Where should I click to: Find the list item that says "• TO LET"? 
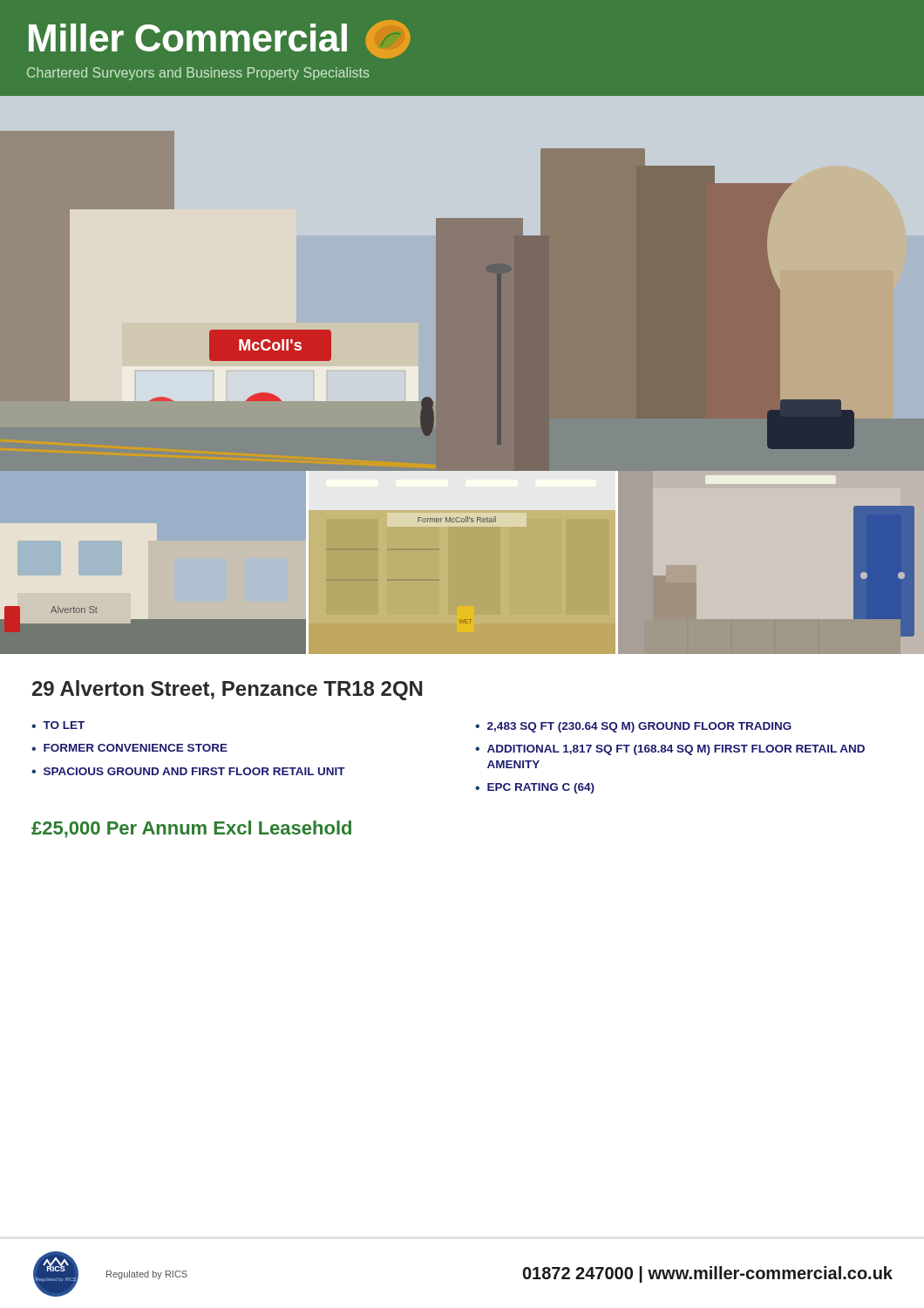click(58, 726)
